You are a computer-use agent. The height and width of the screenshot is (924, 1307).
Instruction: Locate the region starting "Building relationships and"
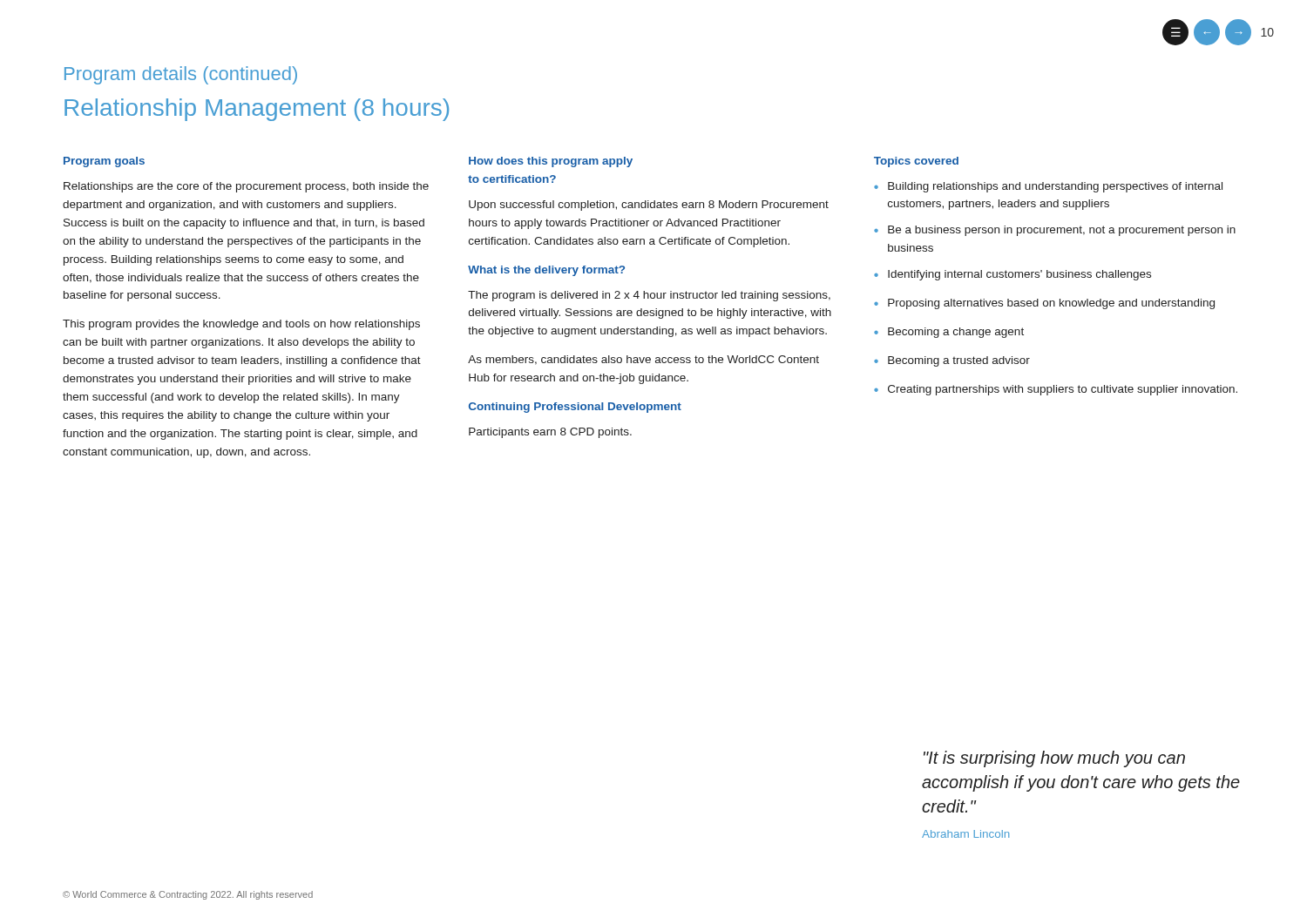pyautogui.click(x=1055, y=195)
